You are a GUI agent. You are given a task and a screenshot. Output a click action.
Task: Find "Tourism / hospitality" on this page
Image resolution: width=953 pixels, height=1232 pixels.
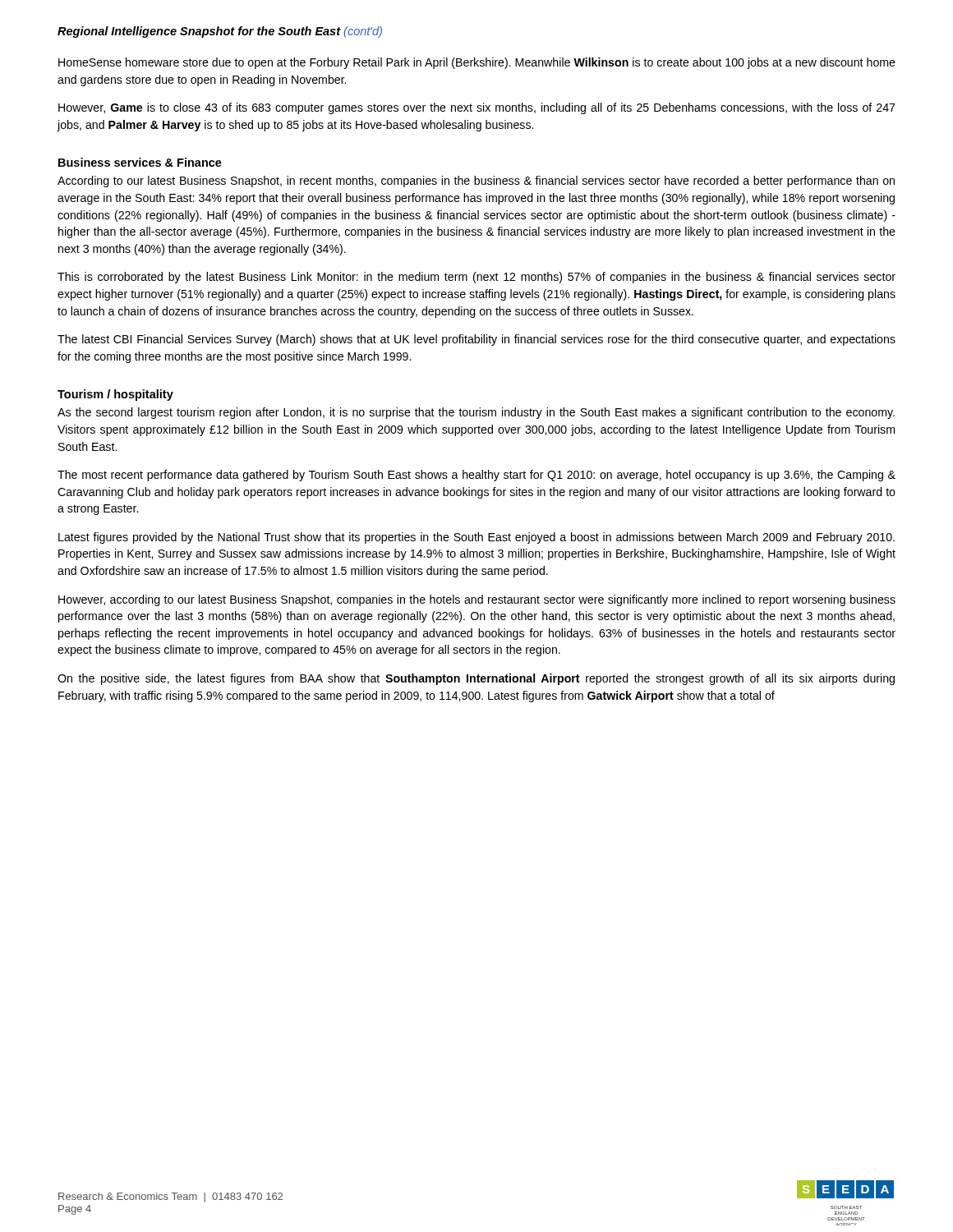pyautogui.click(x=115, y=394)
